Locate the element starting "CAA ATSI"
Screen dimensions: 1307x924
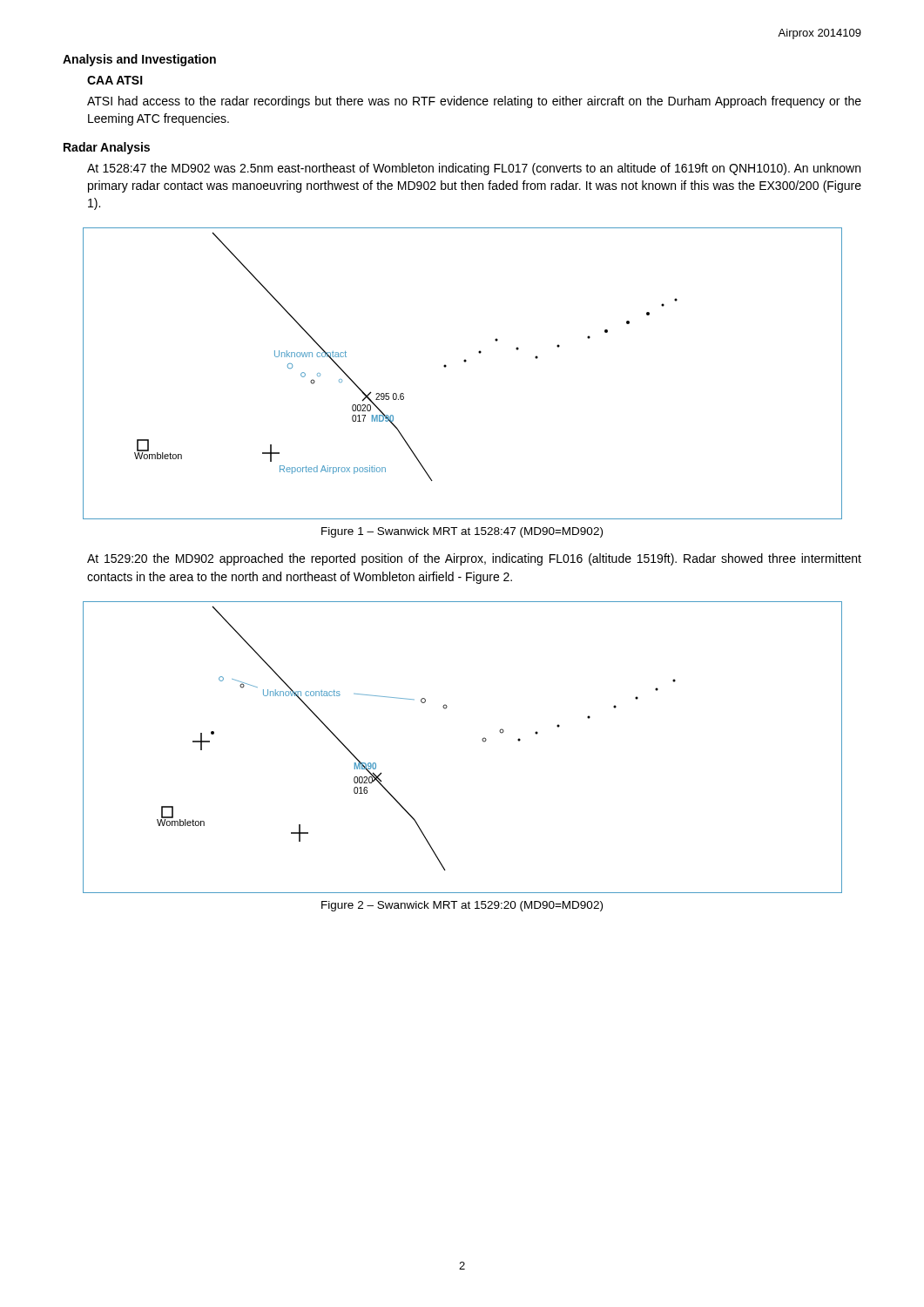(115, 80)
